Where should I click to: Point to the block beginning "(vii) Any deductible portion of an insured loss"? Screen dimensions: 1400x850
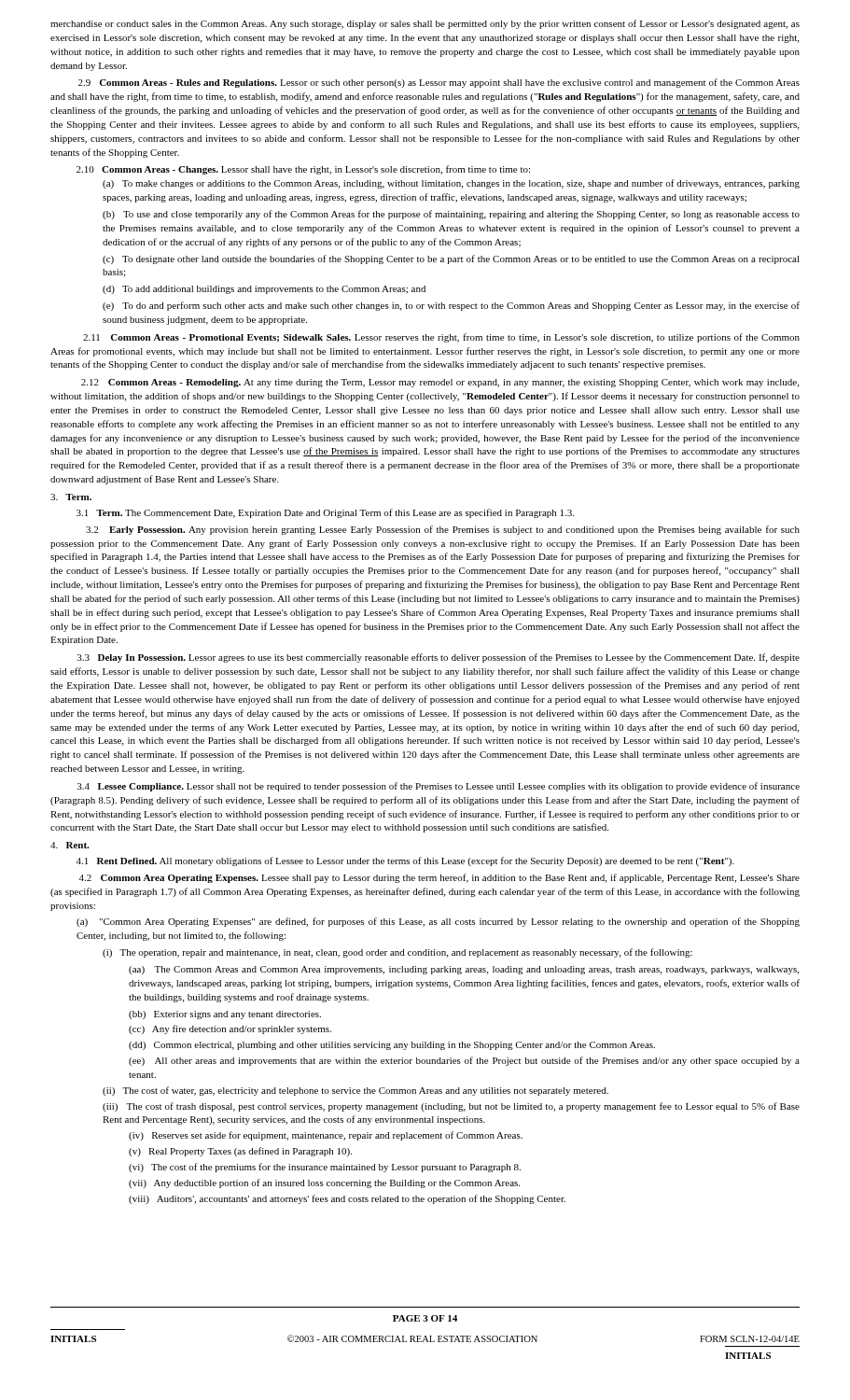click(325, 1182)
